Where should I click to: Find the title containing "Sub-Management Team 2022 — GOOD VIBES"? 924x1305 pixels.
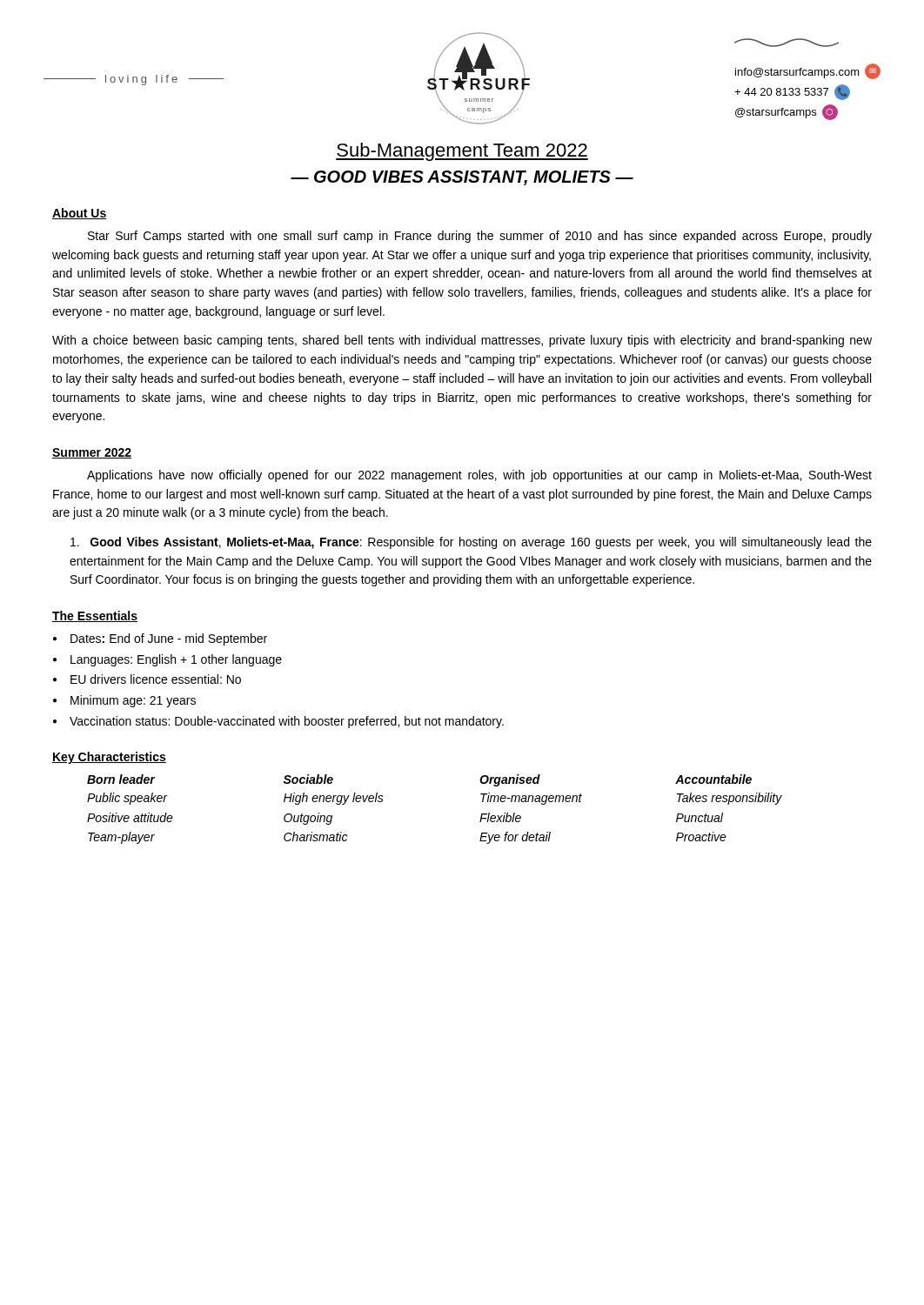click(462, 163)
